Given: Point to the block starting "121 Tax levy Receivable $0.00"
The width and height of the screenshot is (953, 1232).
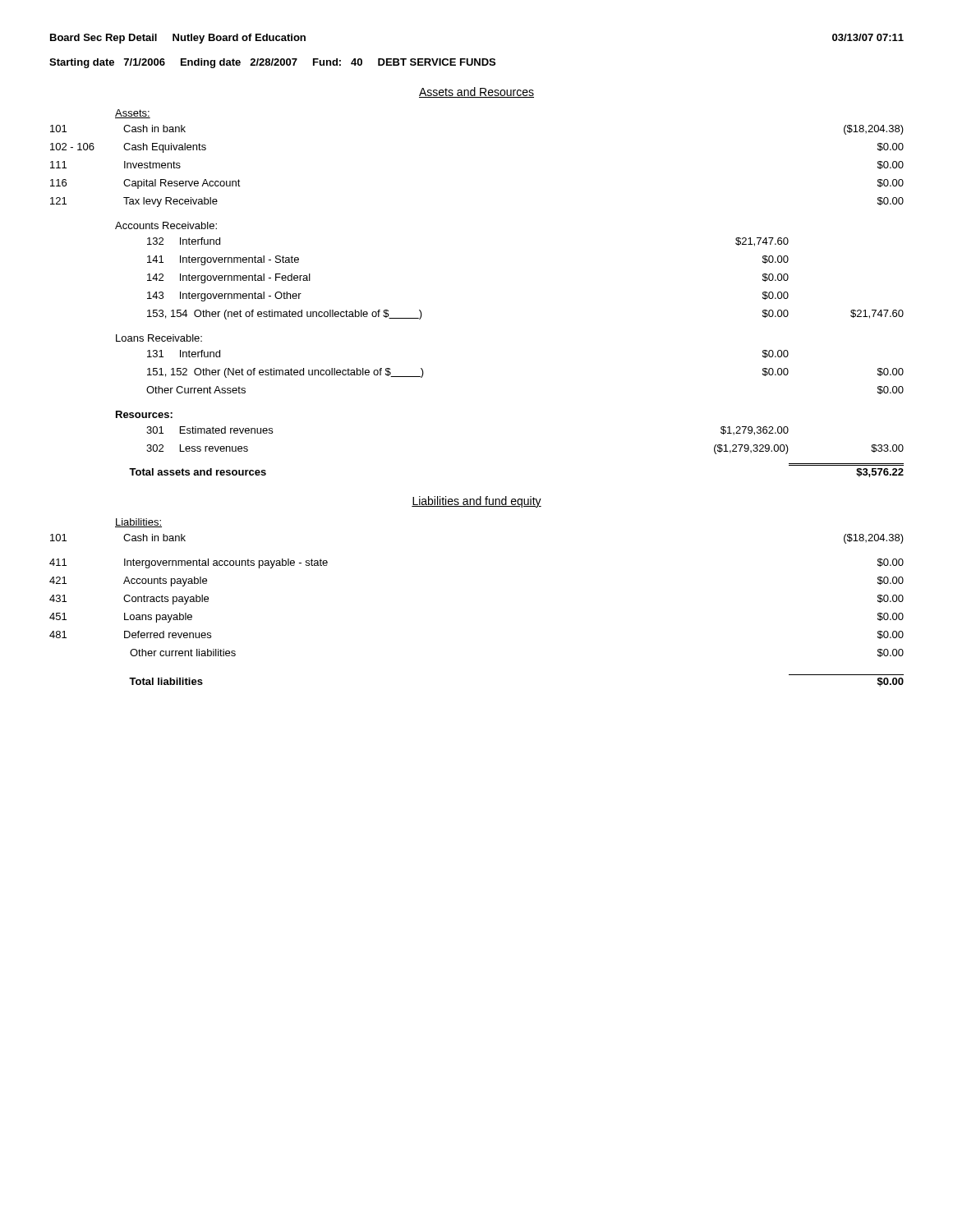Looking at the screenshot, I should [58, 202].
